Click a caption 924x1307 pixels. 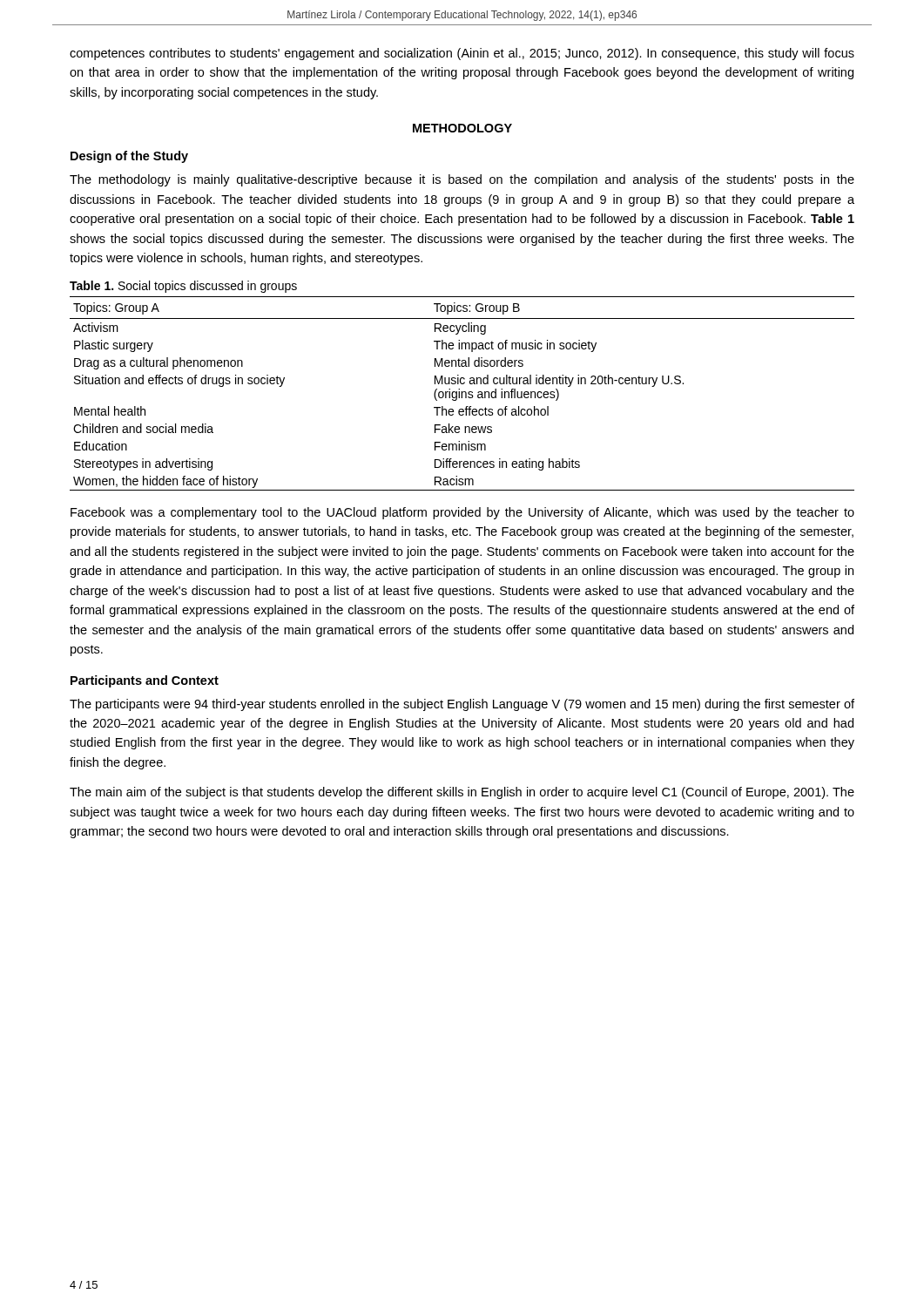(183, 286)
